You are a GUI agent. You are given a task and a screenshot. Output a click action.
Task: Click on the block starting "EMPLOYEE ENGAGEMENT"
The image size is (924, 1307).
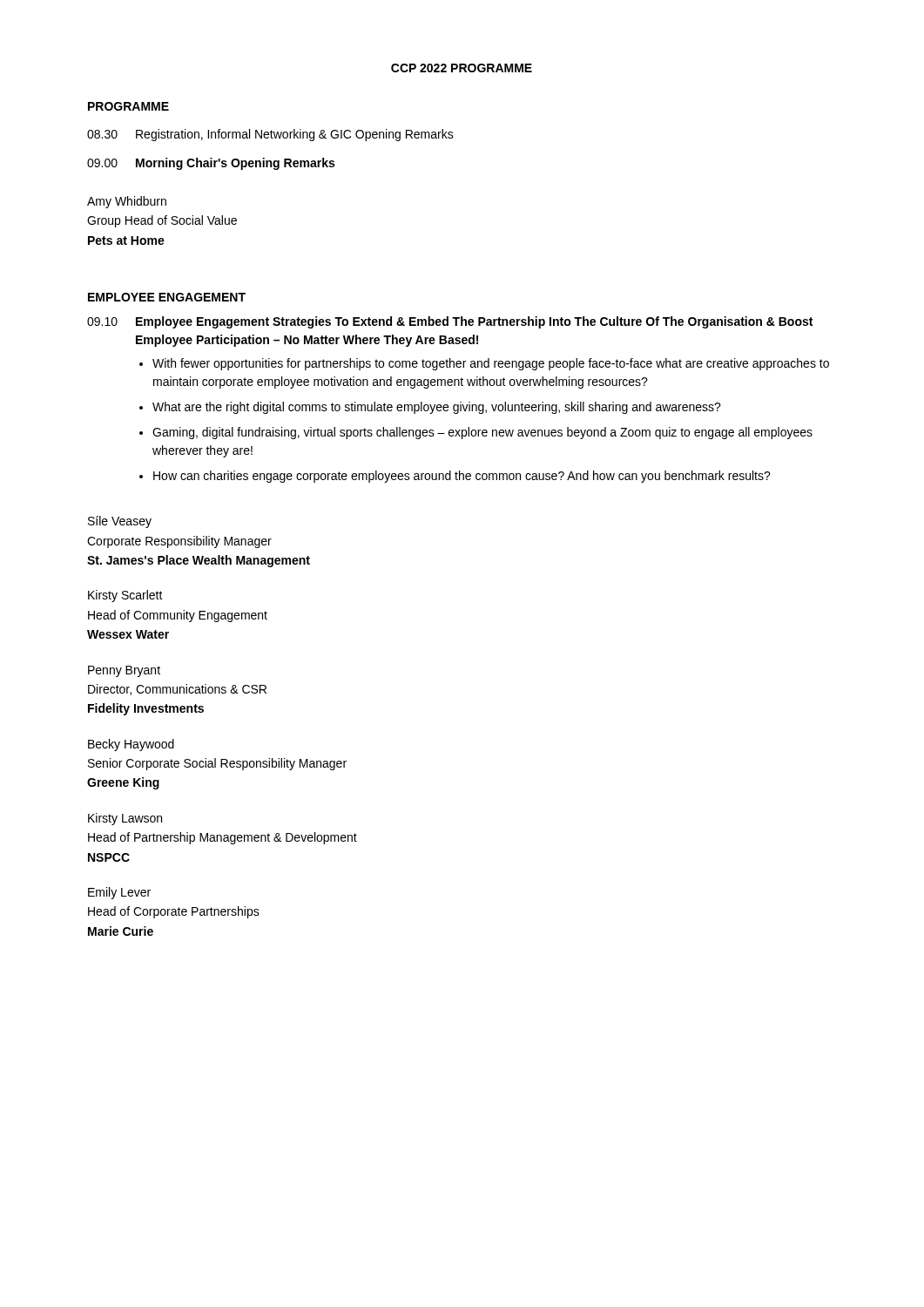point(166,297)
